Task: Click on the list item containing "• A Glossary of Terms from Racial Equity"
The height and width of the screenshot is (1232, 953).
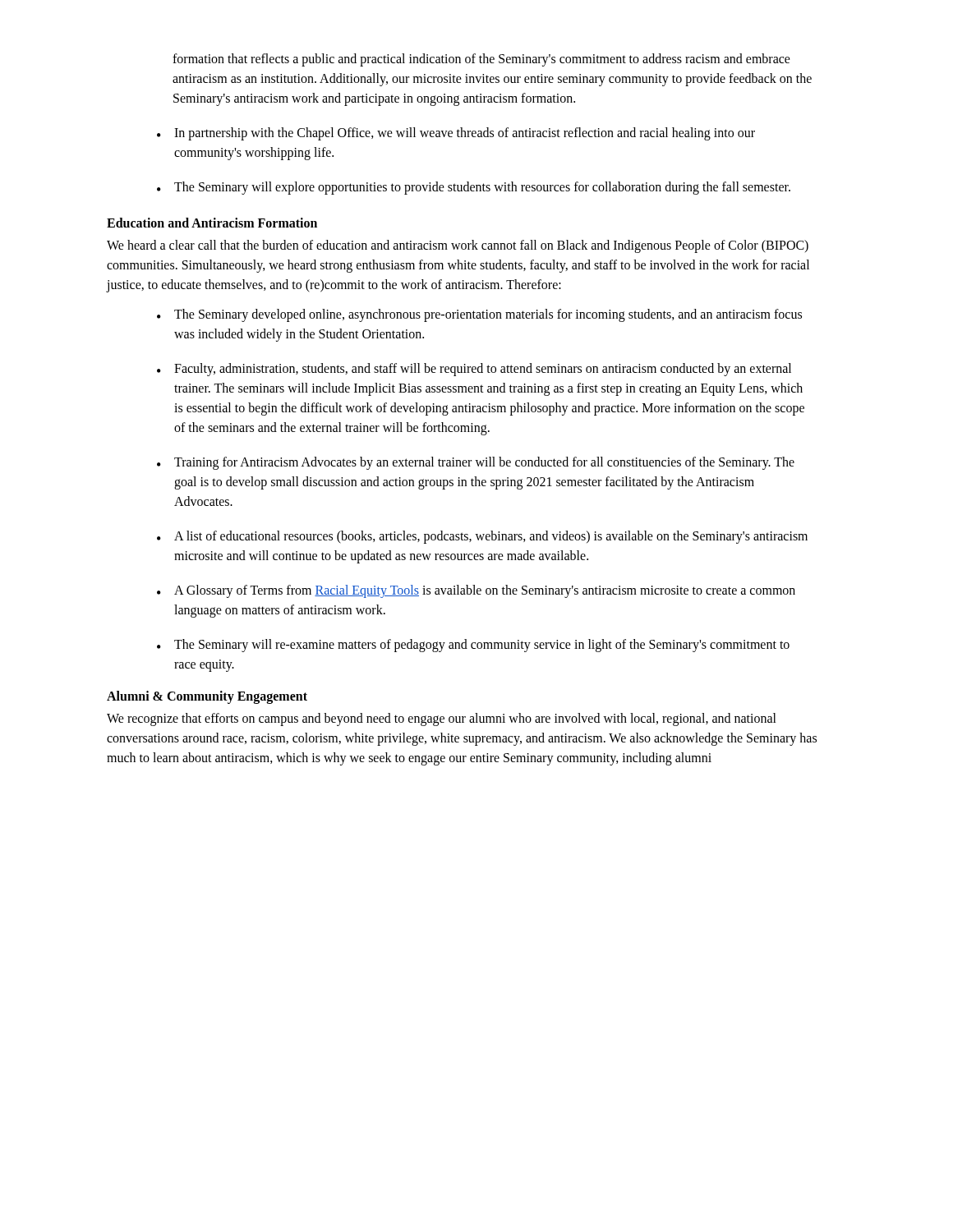Action: [485, 600]
